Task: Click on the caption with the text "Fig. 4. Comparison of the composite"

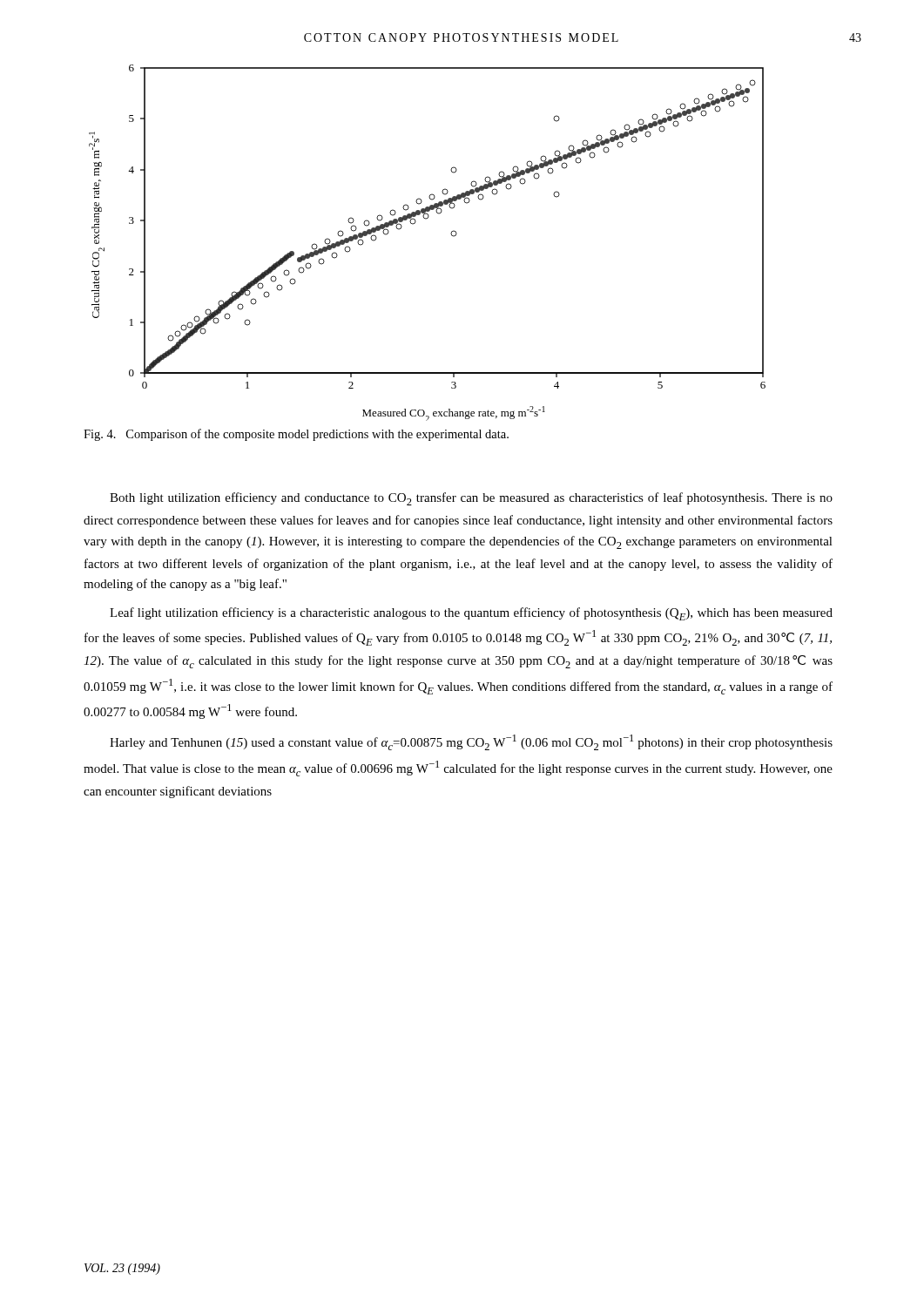Action: [x=296, y=434]
